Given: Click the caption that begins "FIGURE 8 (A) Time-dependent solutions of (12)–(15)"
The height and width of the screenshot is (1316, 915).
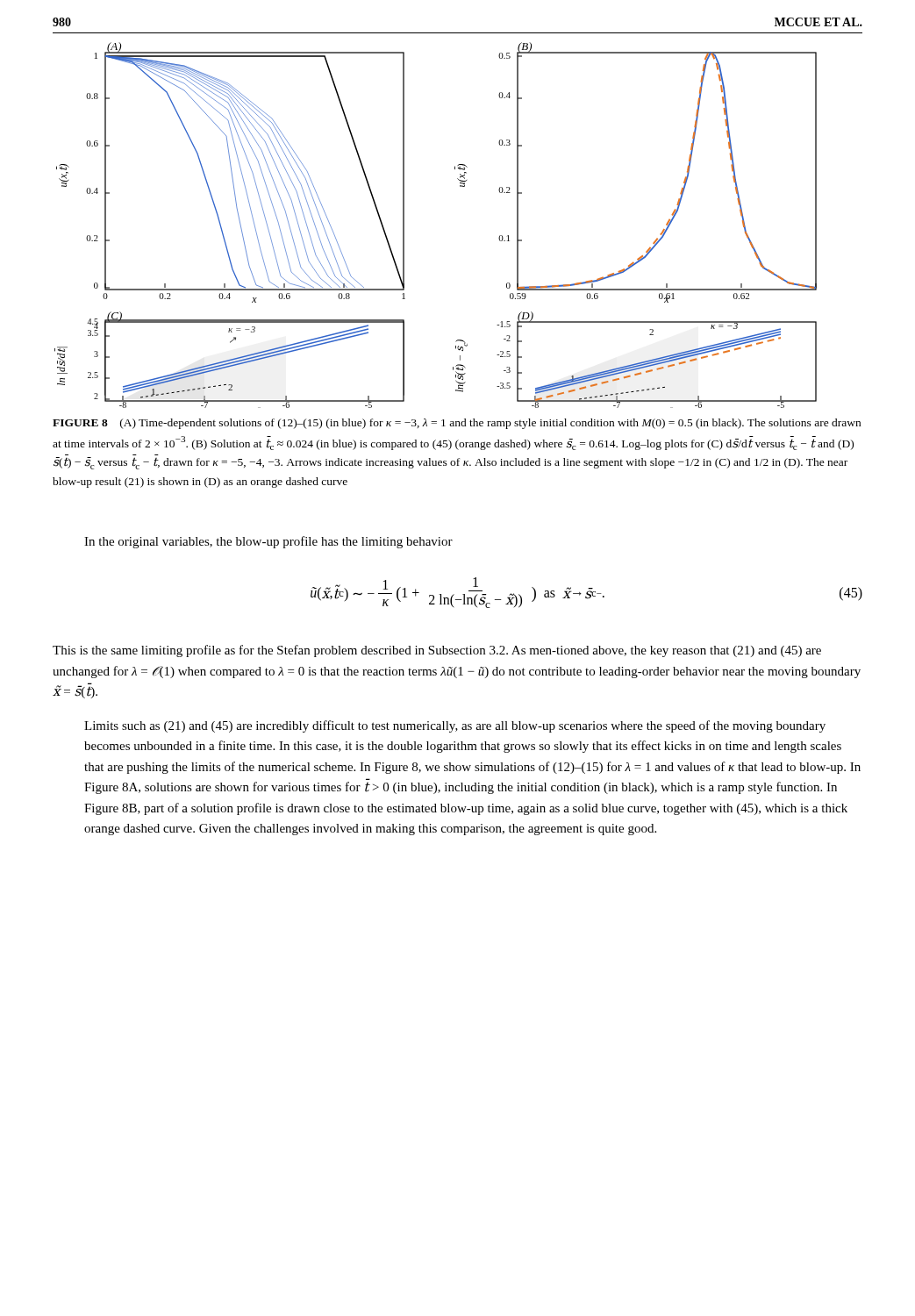Looking at the screenshot, I should click(457, 452).
